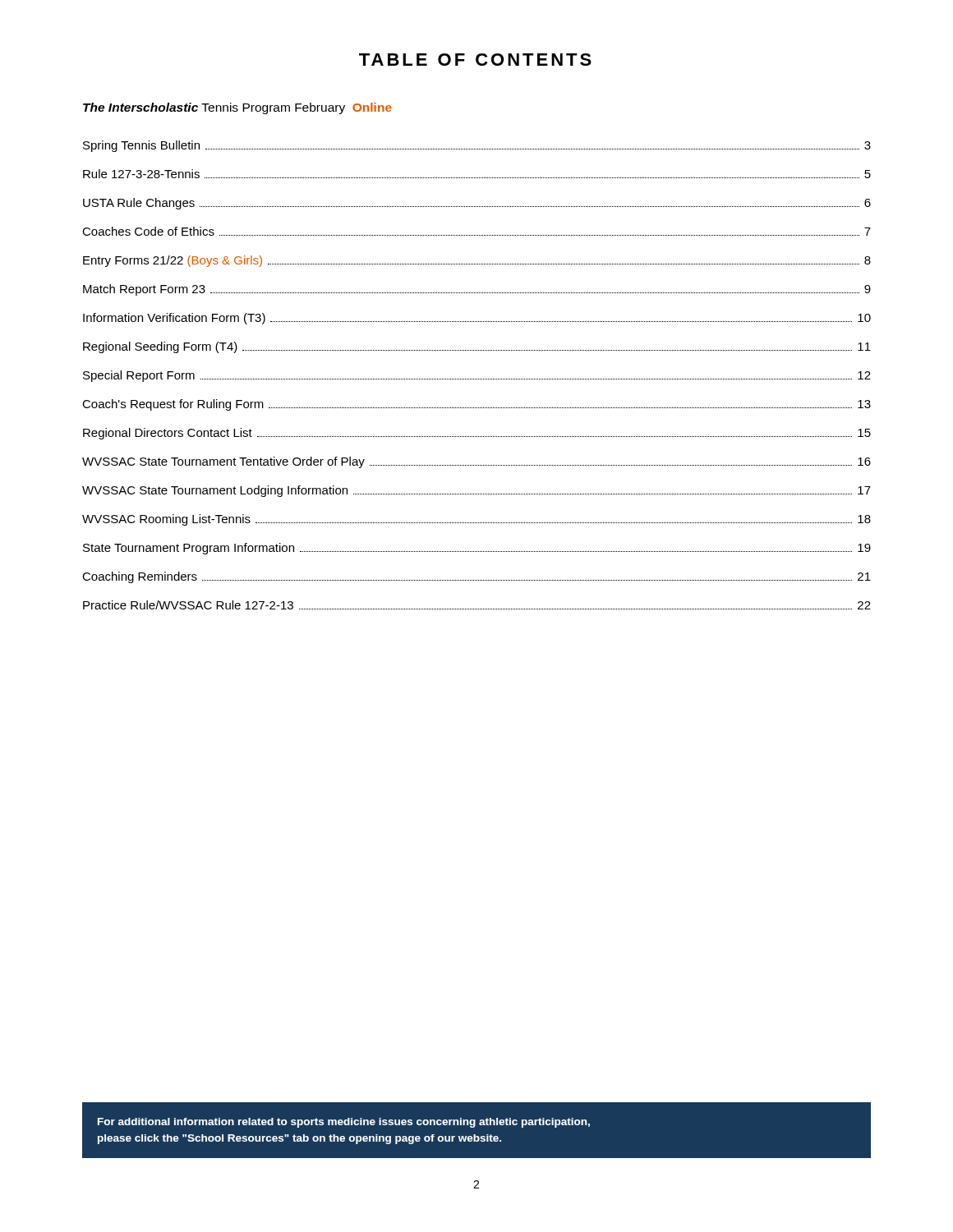
Task: Point to the element starting "Regional Directors Contact List 15"
Action: coord(476,432)
